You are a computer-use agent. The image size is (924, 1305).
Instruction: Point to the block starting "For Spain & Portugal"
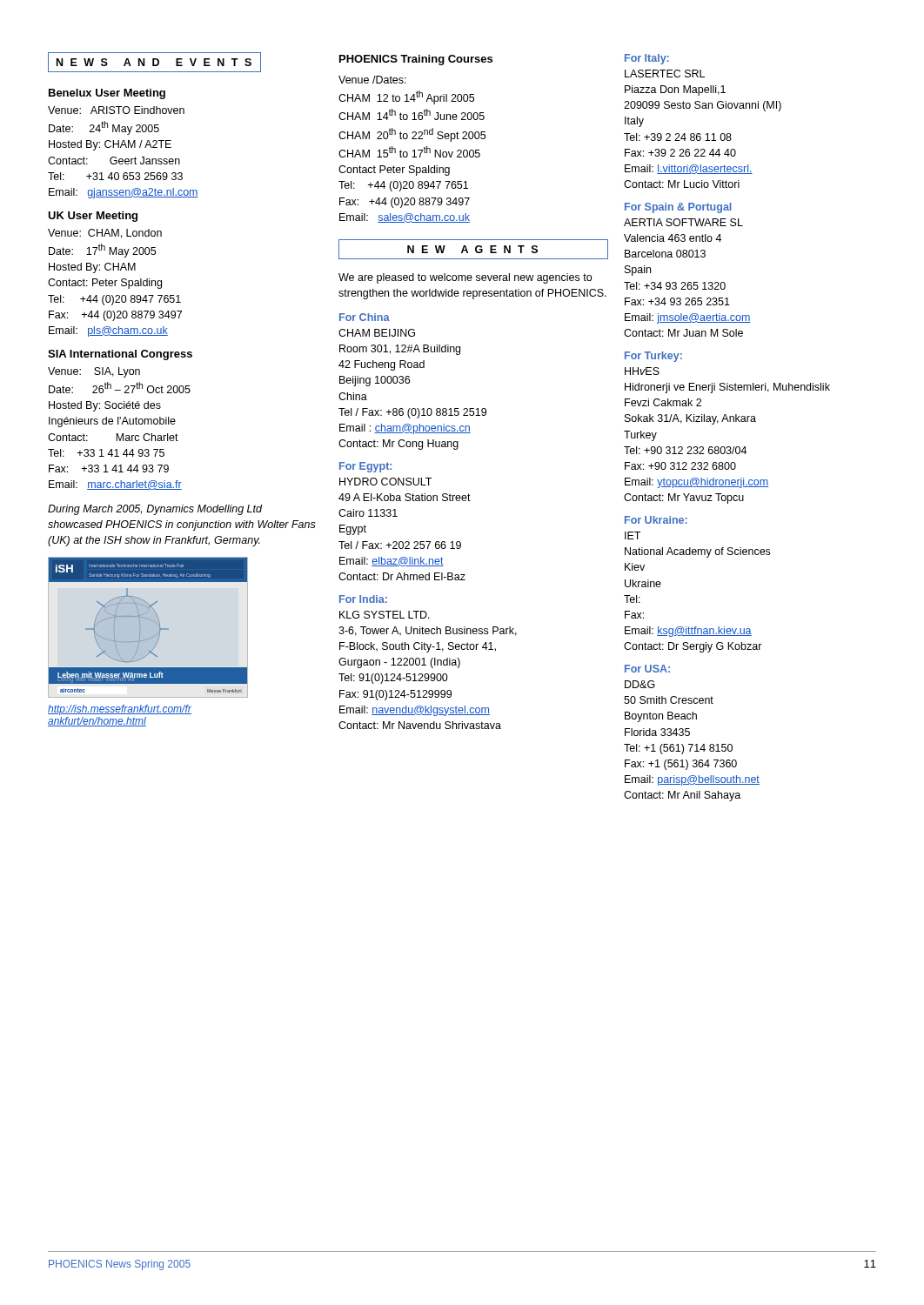[x=678, y=207]
